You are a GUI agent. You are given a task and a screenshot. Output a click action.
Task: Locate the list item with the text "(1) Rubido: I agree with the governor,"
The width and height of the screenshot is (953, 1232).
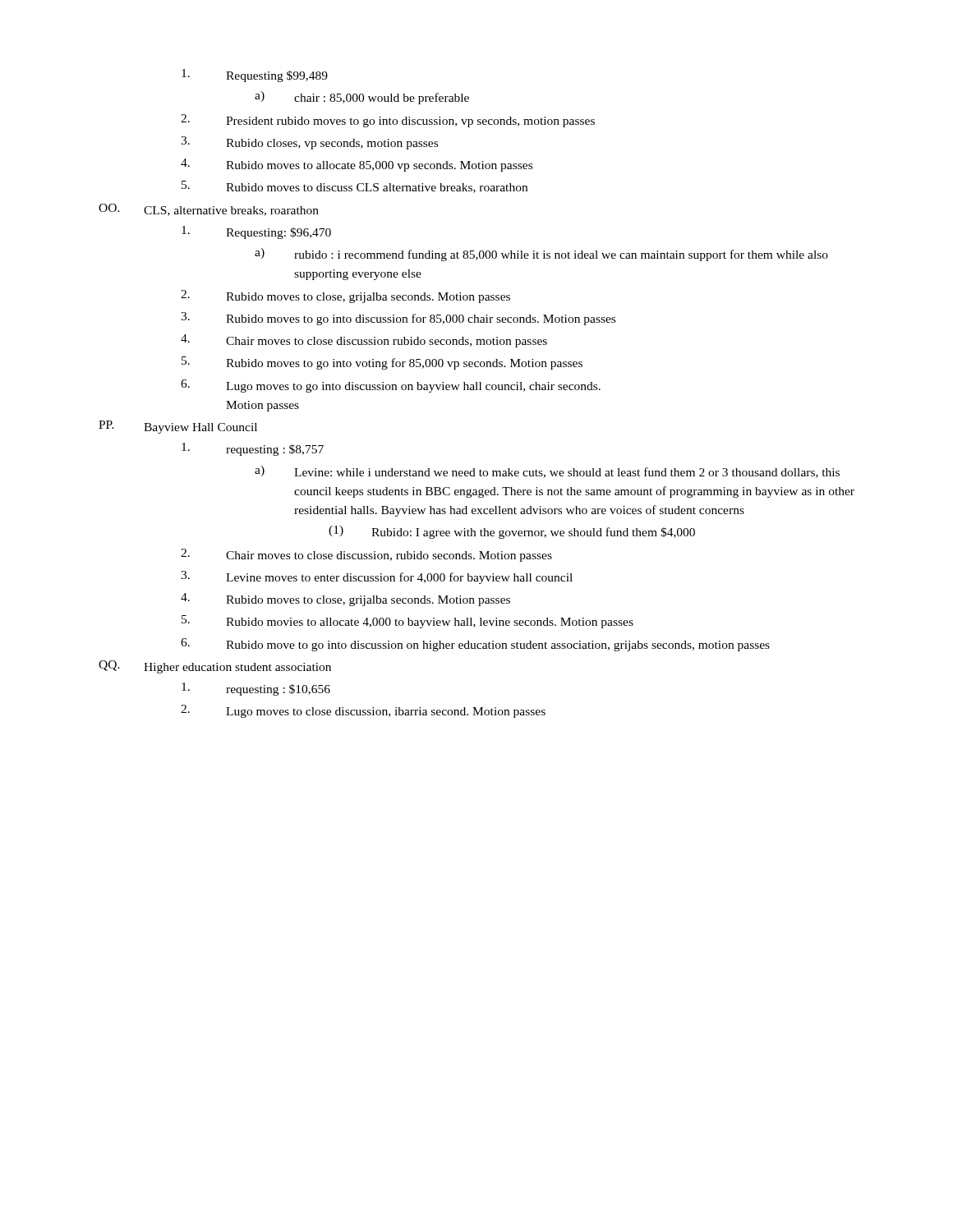(592, 532)
